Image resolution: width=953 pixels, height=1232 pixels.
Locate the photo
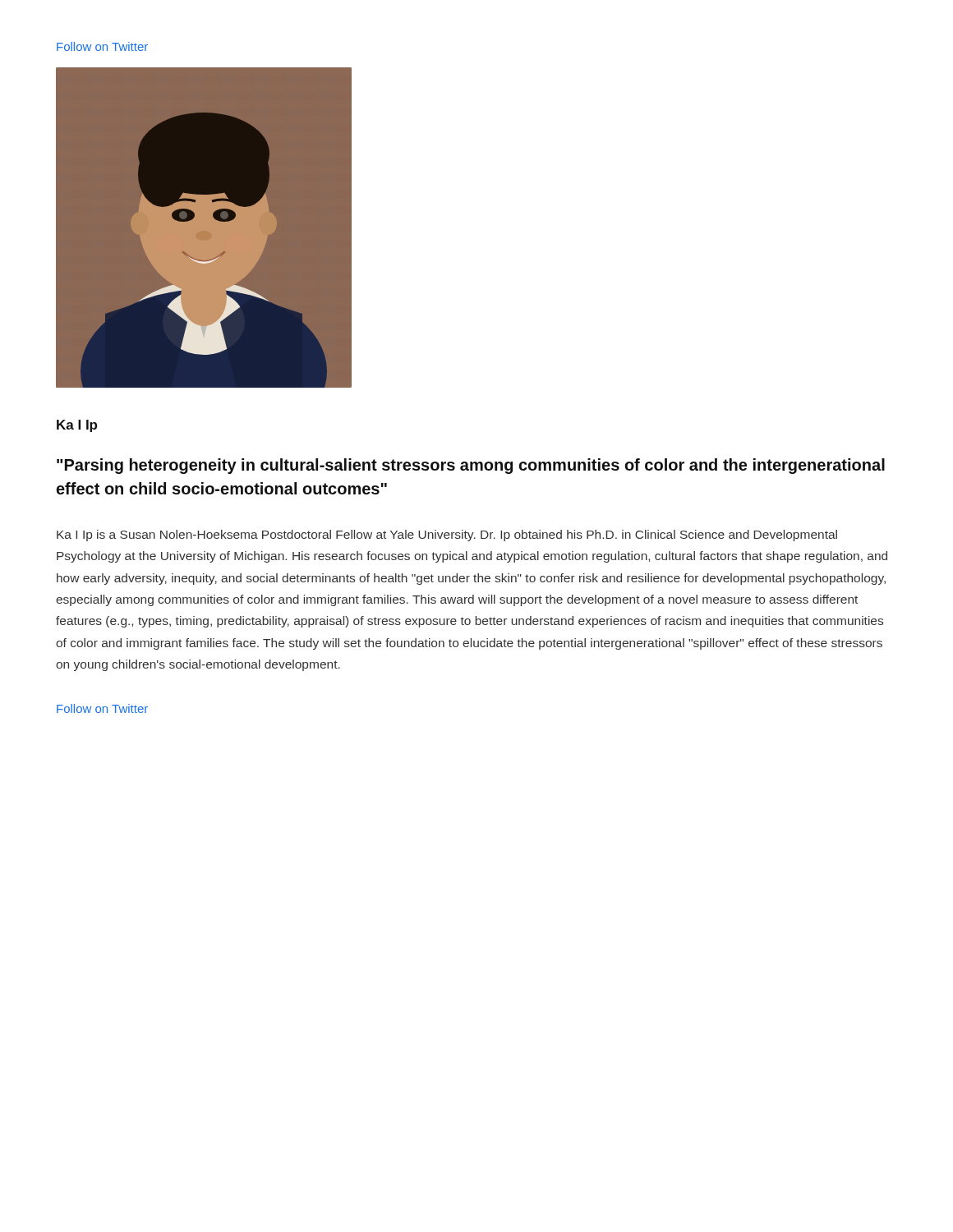click(476, 228)
